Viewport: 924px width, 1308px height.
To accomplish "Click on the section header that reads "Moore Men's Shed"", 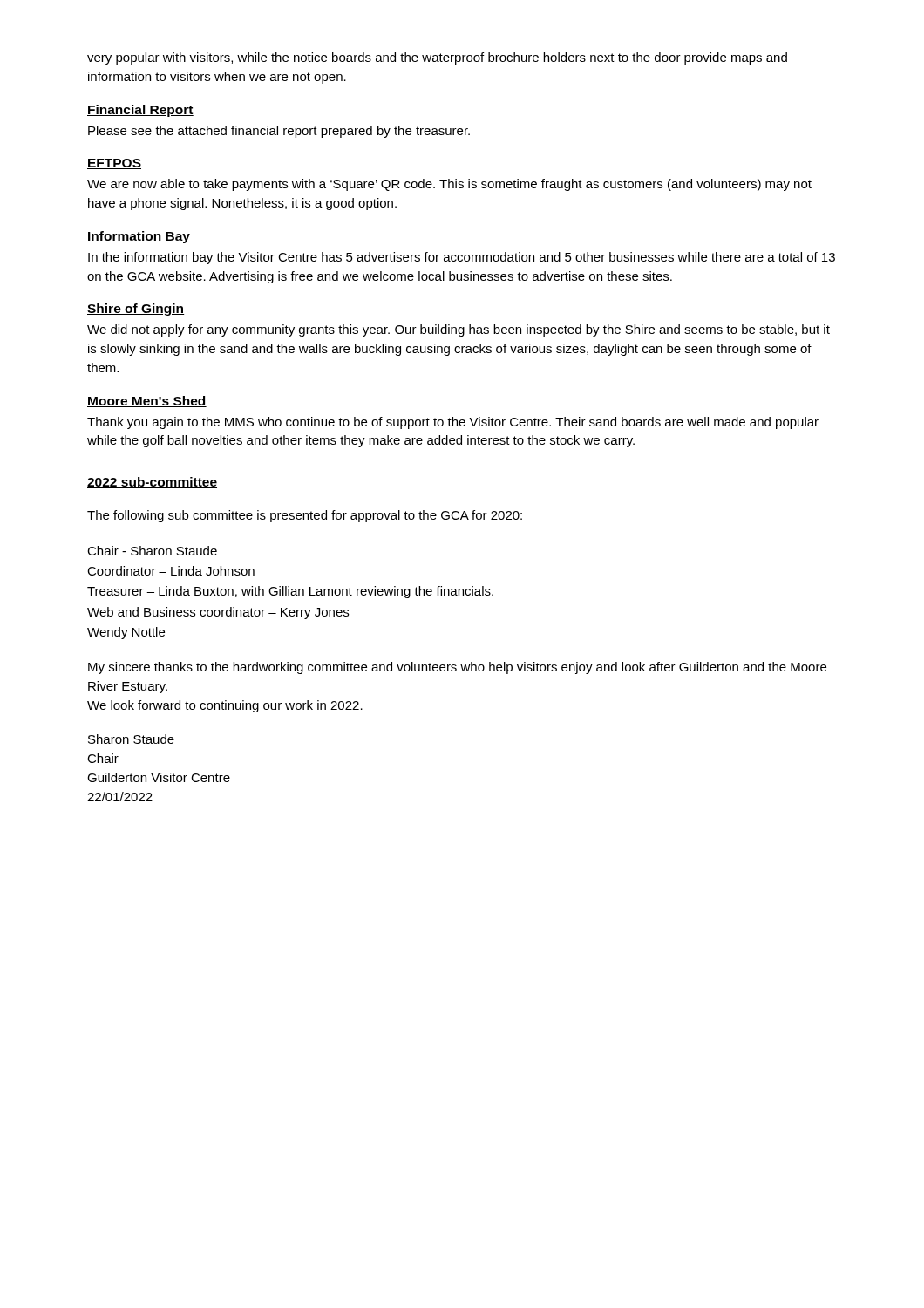I will tap(147, 400).
